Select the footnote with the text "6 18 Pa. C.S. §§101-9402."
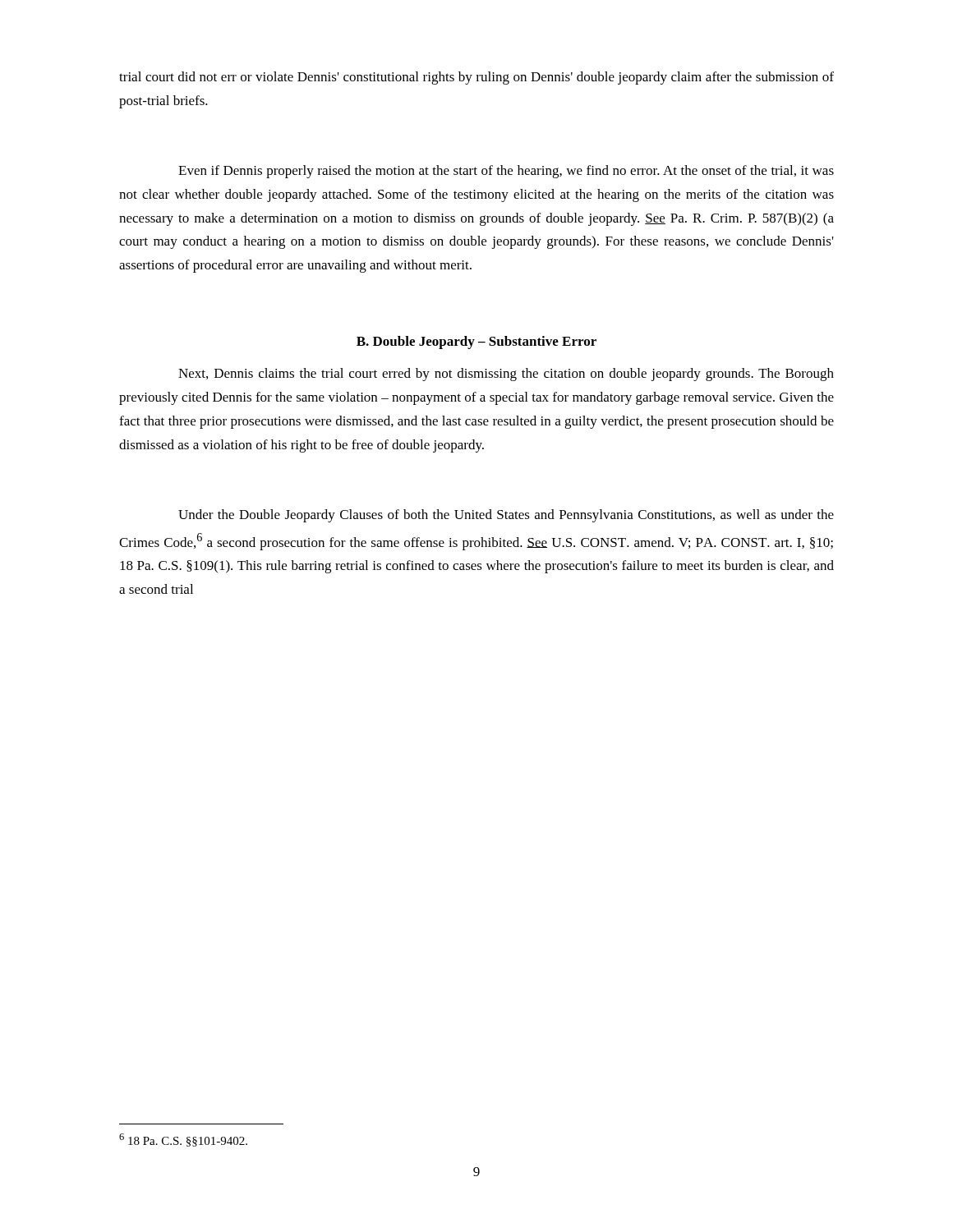This screenshot has height=1232, width=953. (x=184, y=1139)
